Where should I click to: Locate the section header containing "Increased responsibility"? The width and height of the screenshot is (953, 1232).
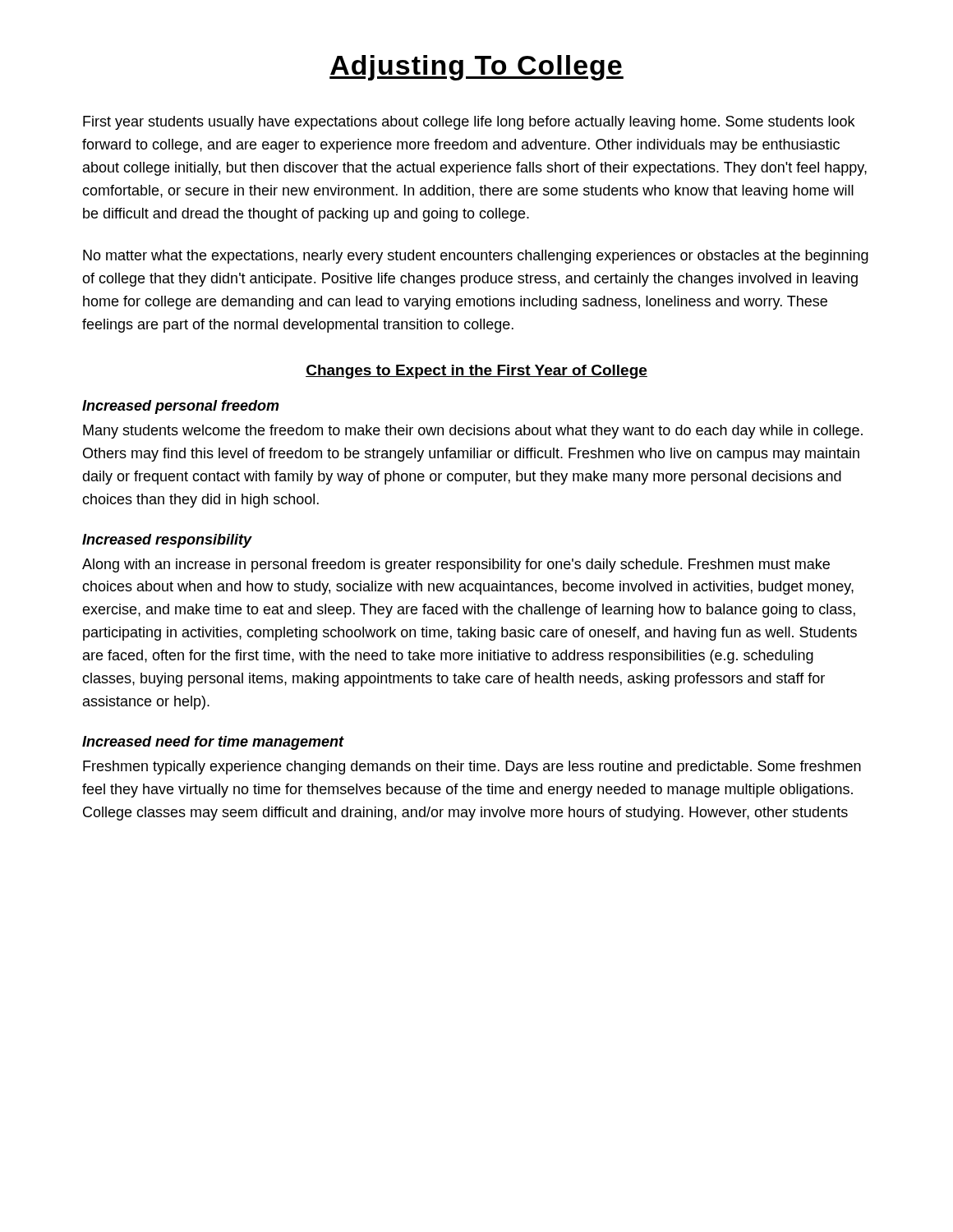167,539
